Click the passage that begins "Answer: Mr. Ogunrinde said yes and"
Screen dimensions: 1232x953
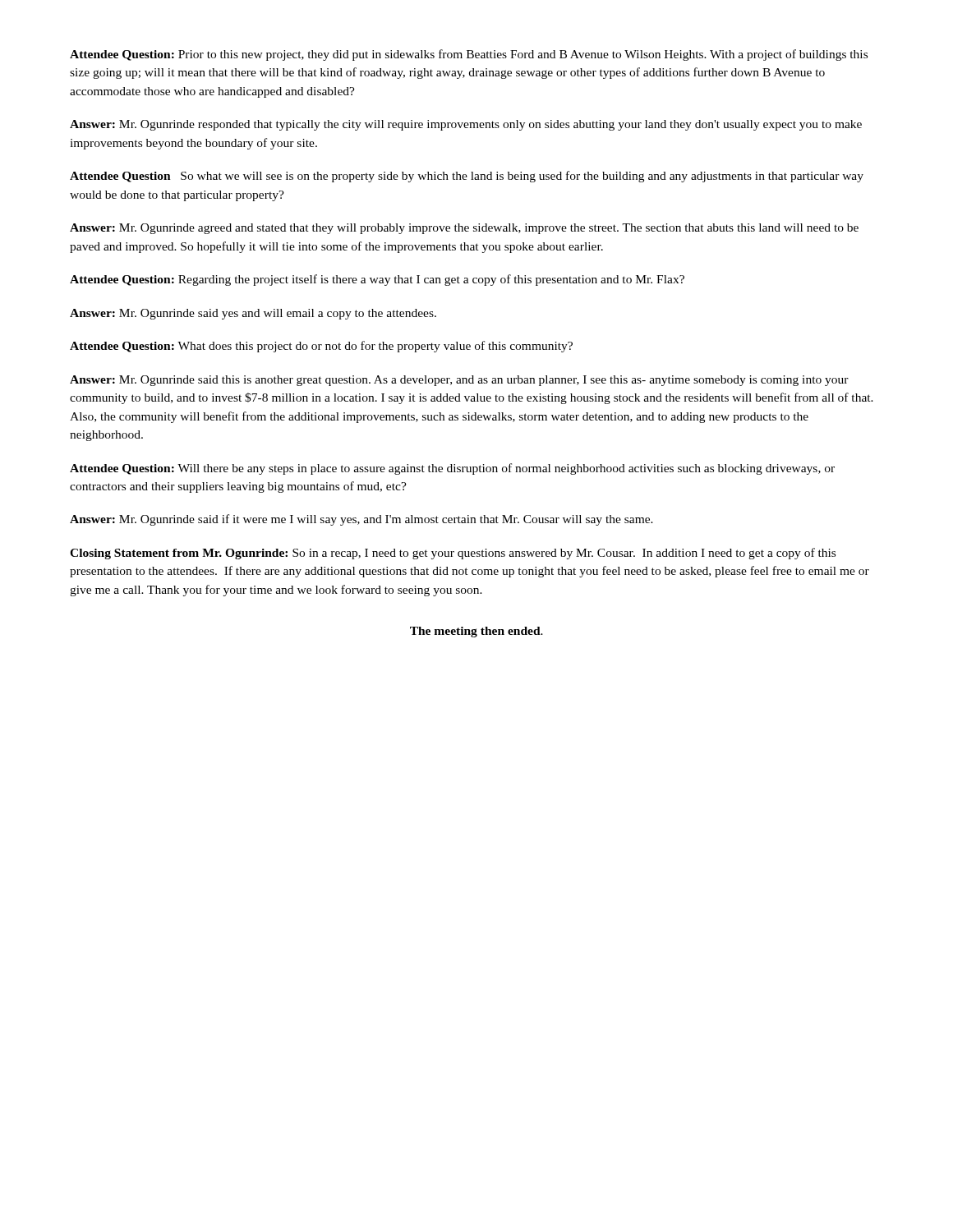coord(253,312)
